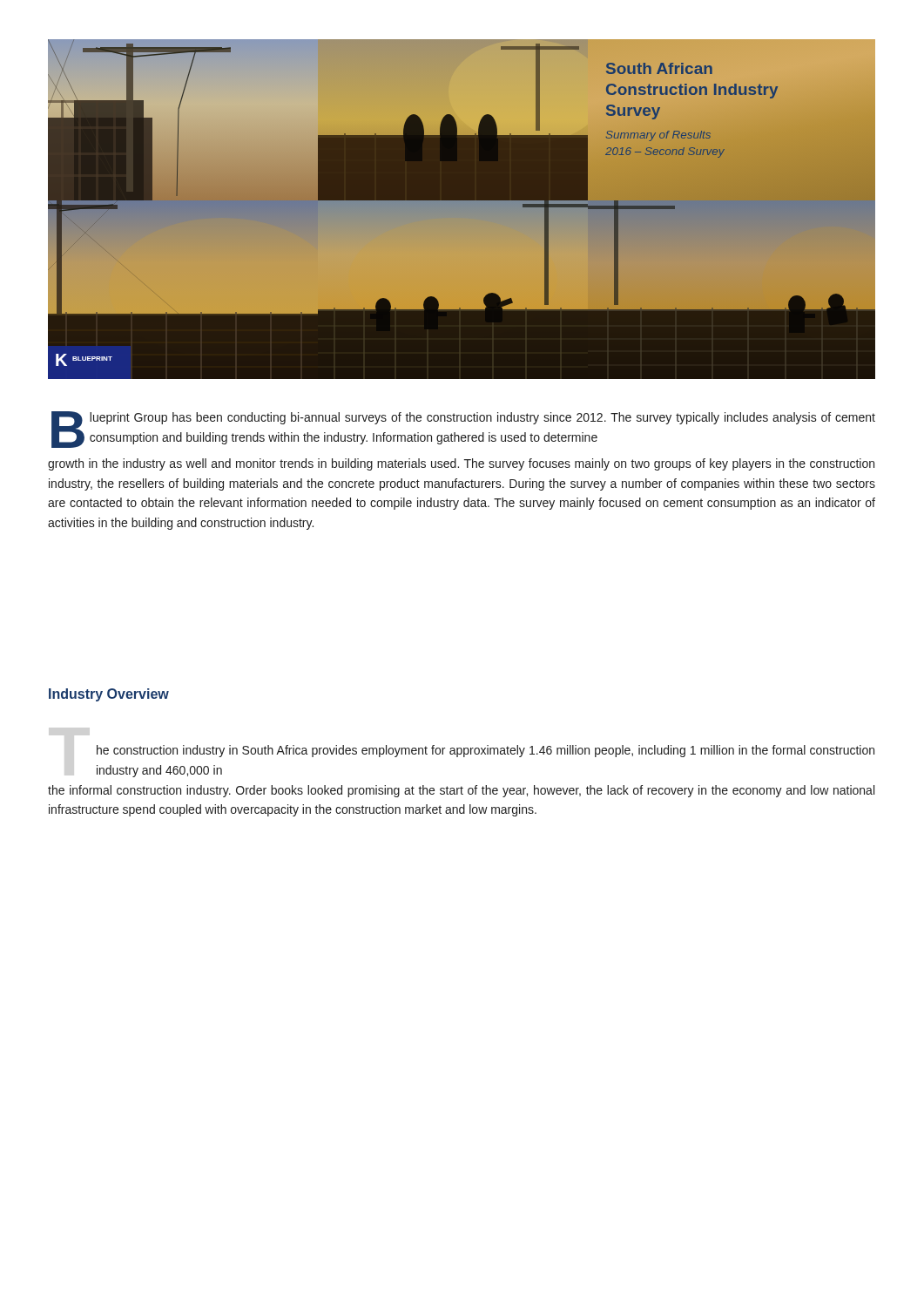Find the element starting "Industry Overview"

pos(108,694)
